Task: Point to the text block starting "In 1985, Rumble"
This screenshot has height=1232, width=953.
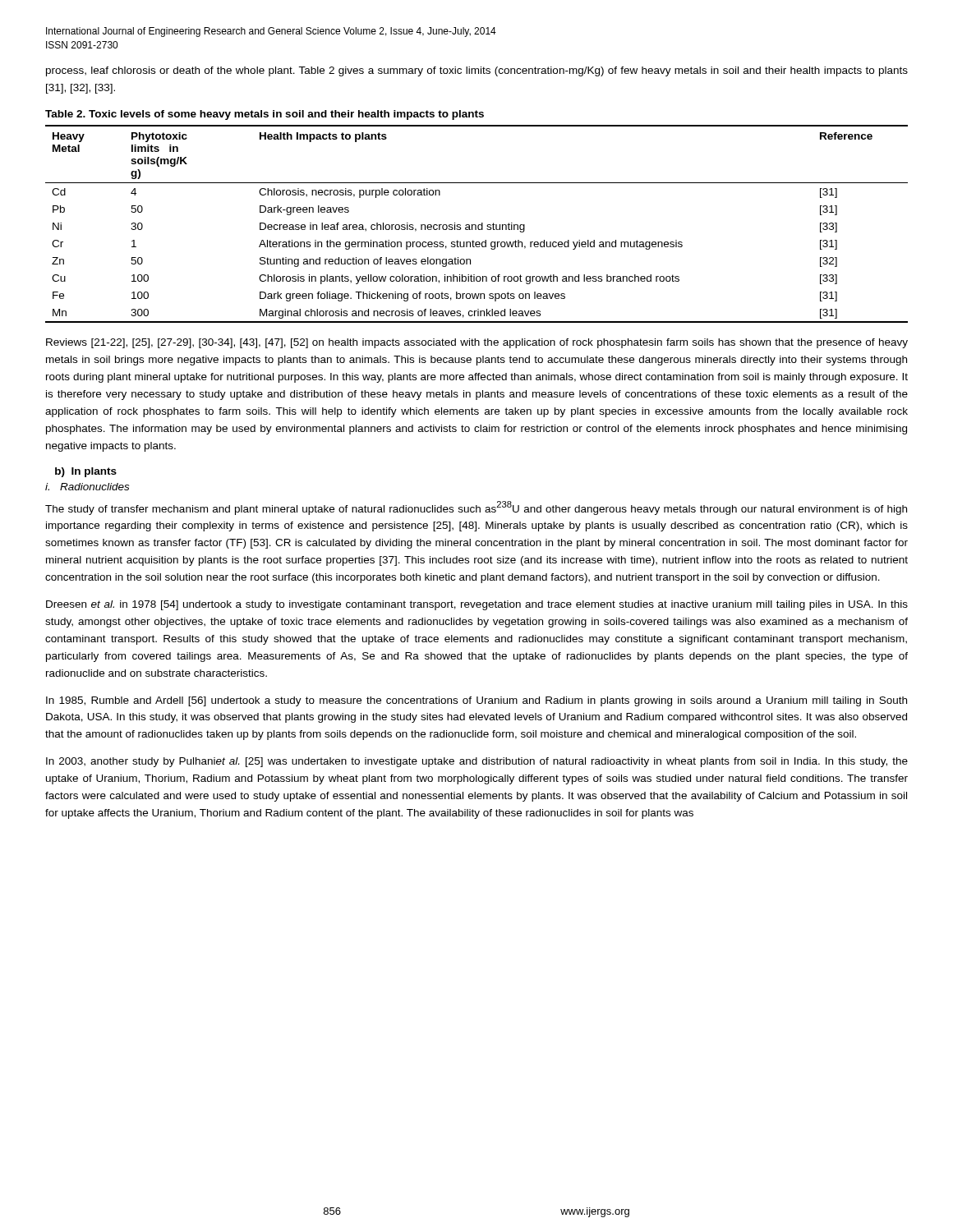Action: point(476,717)
